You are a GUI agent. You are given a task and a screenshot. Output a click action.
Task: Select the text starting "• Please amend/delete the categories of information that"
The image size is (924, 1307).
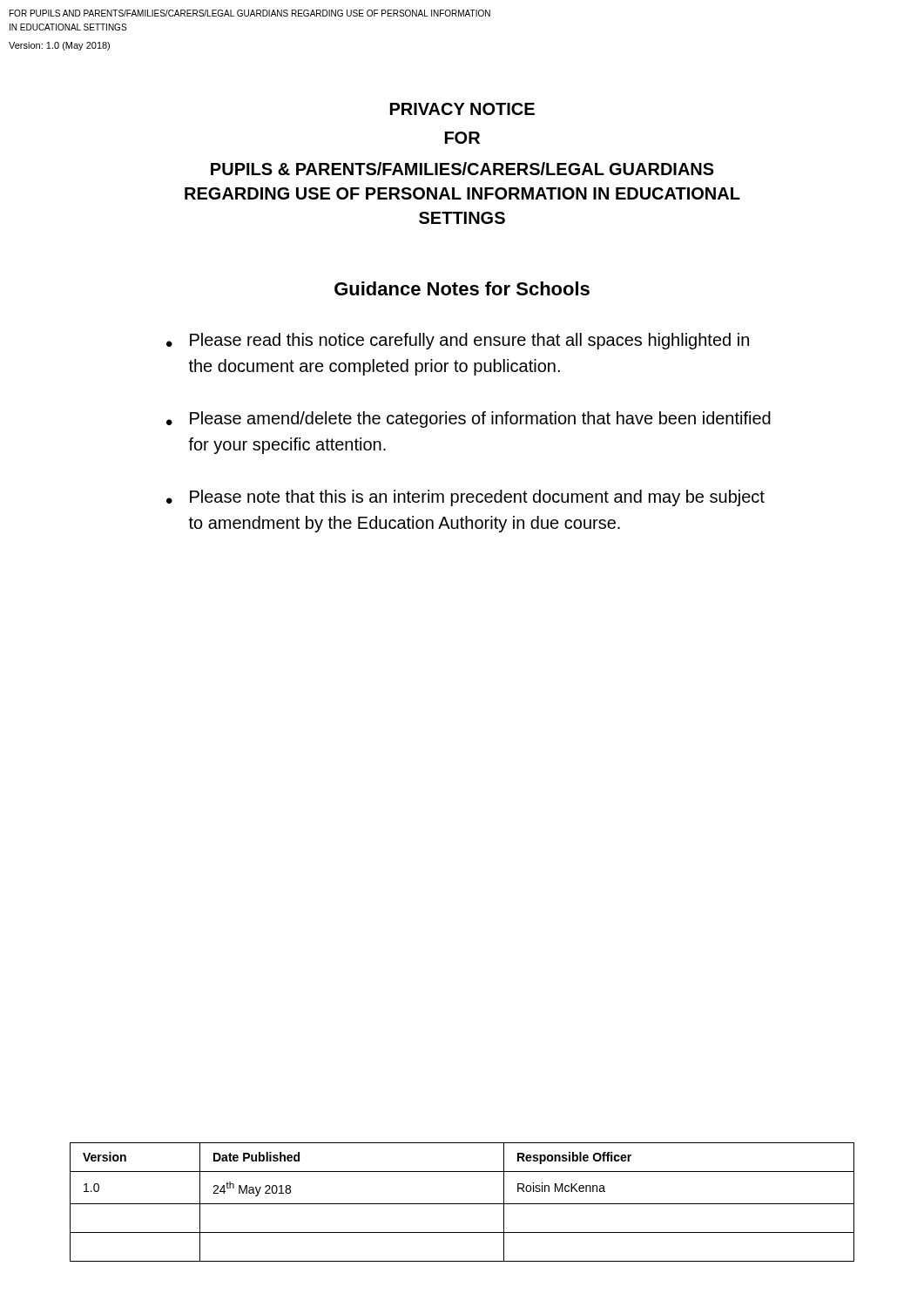471,431
